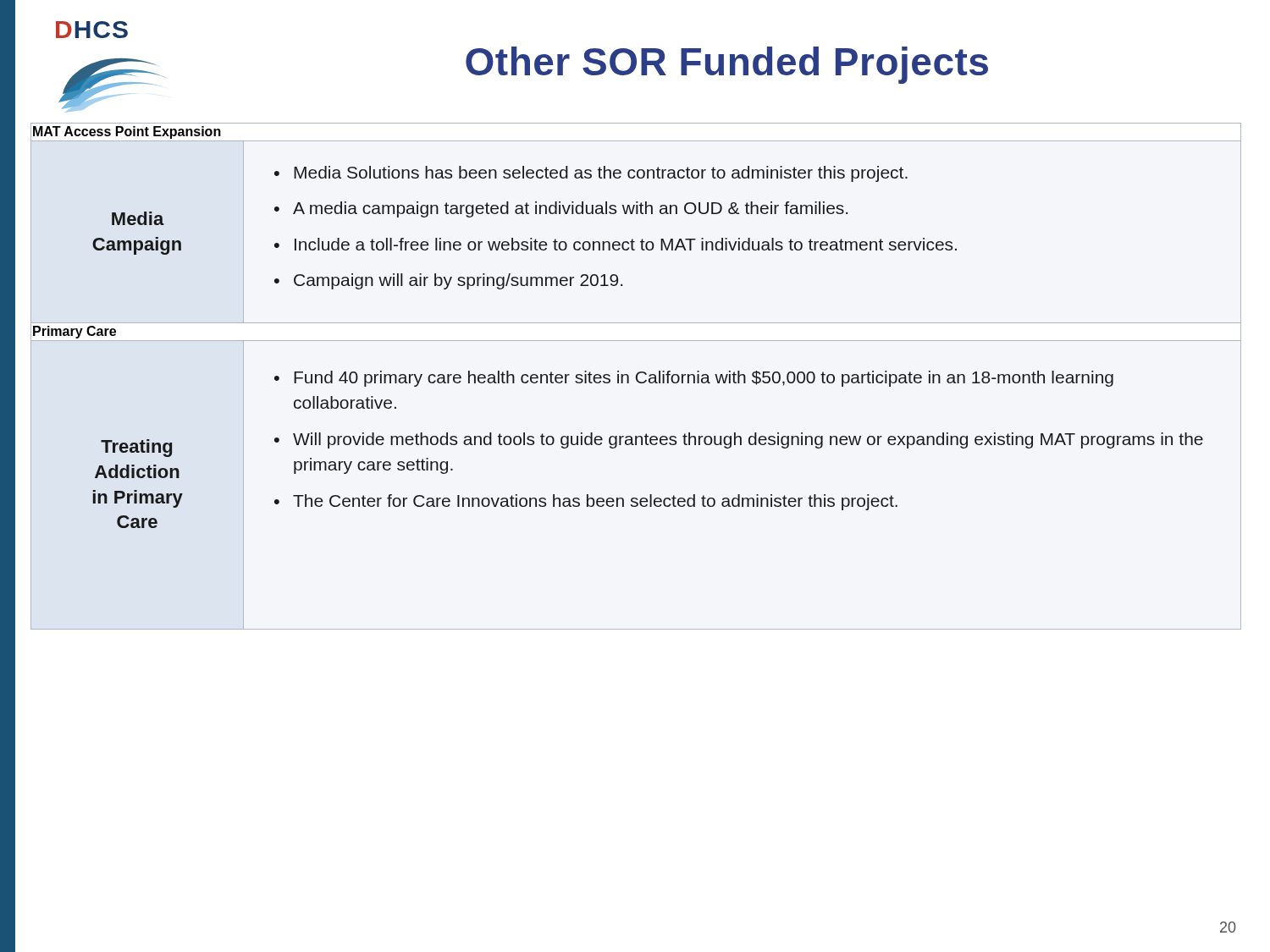Find the list item that says "Media Solutions has"

[x=601, y=172]
